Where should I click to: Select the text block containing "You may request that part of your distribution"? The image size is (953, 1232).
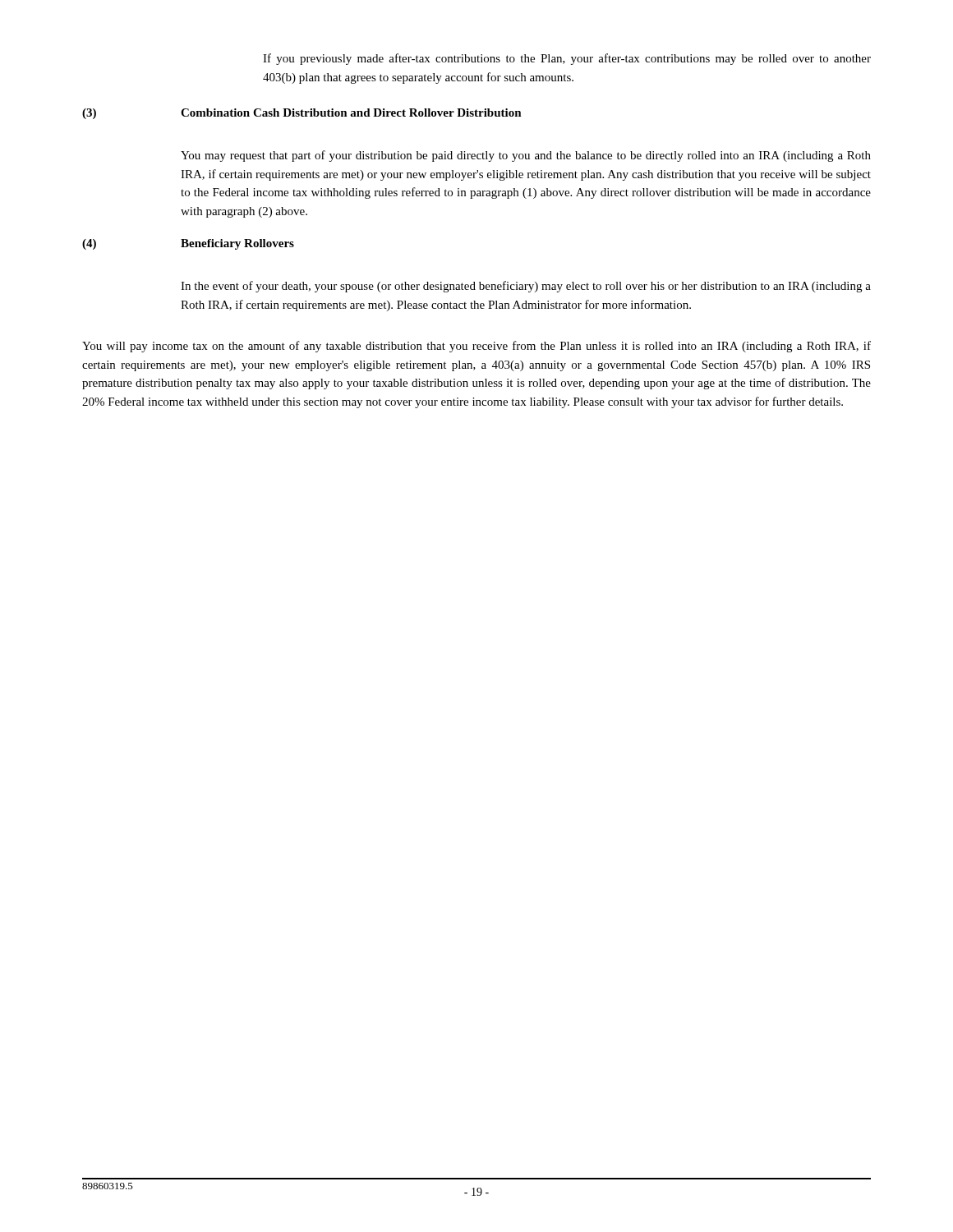[526, 183]
